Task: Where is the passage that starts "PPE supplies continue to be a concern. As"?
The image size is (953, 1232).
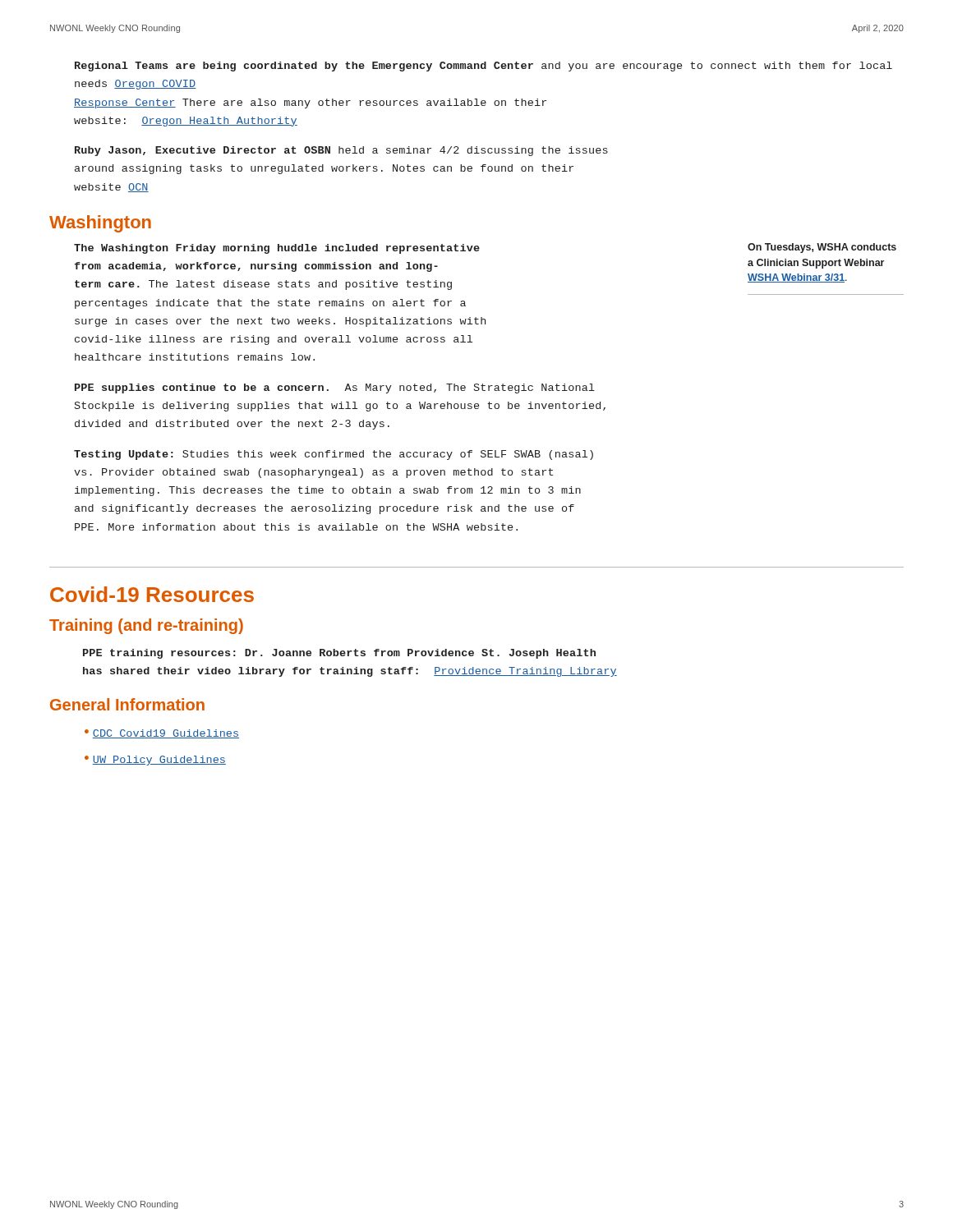Action: click(x=341, y=406)
